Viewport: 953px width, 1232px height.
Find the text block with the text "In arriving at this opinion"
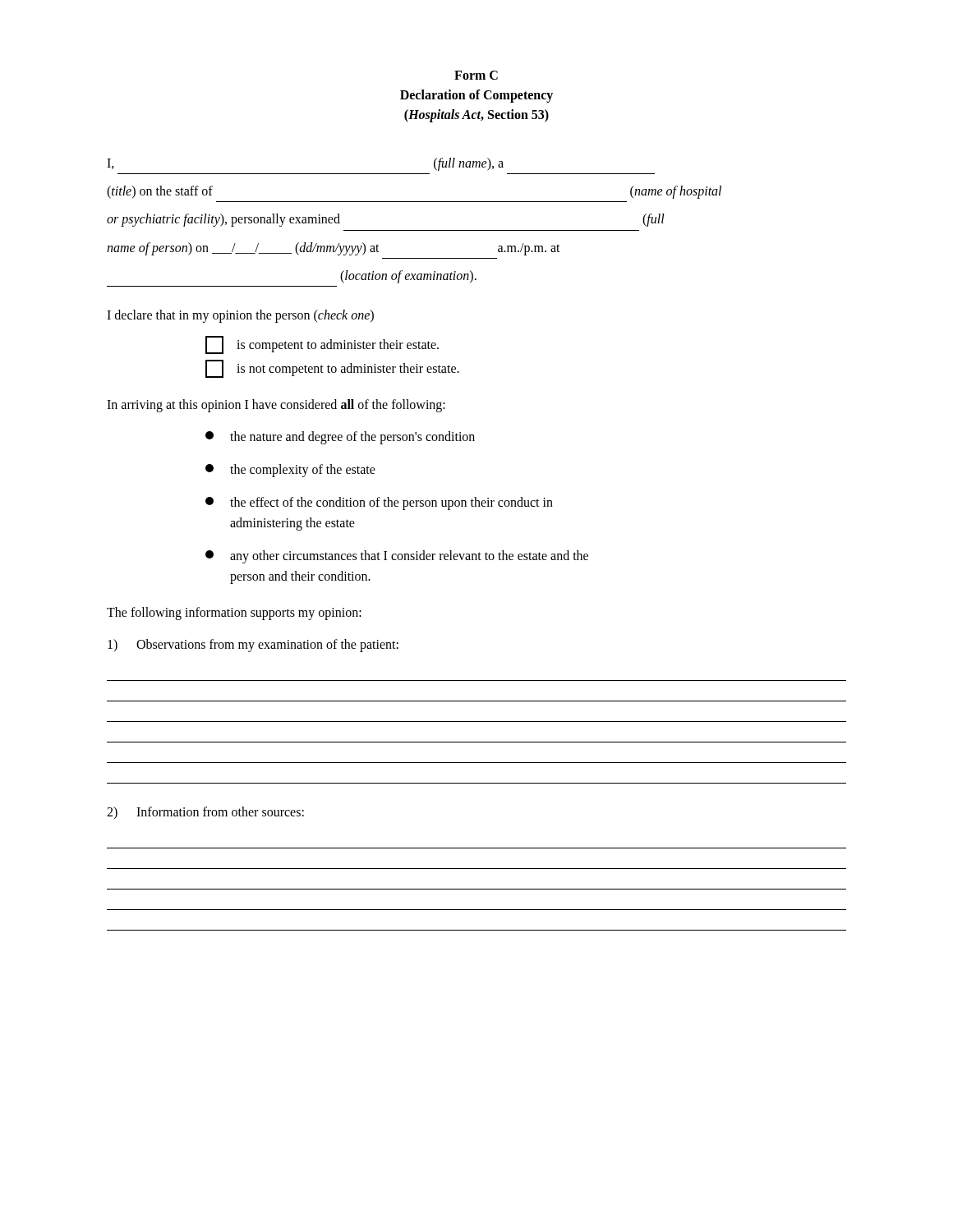(276, 404)
